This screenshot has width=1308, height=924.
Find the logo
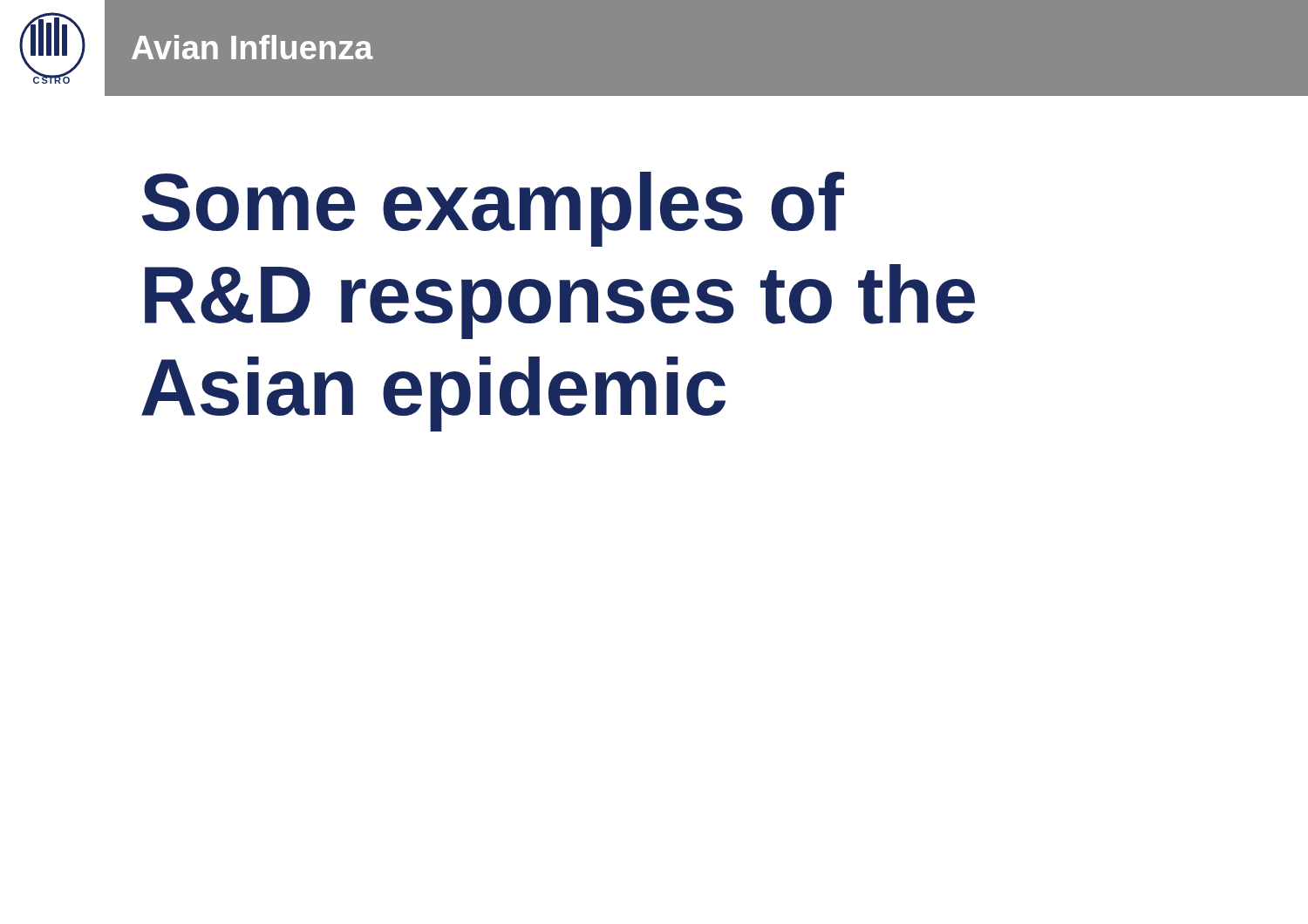(52, 48)
